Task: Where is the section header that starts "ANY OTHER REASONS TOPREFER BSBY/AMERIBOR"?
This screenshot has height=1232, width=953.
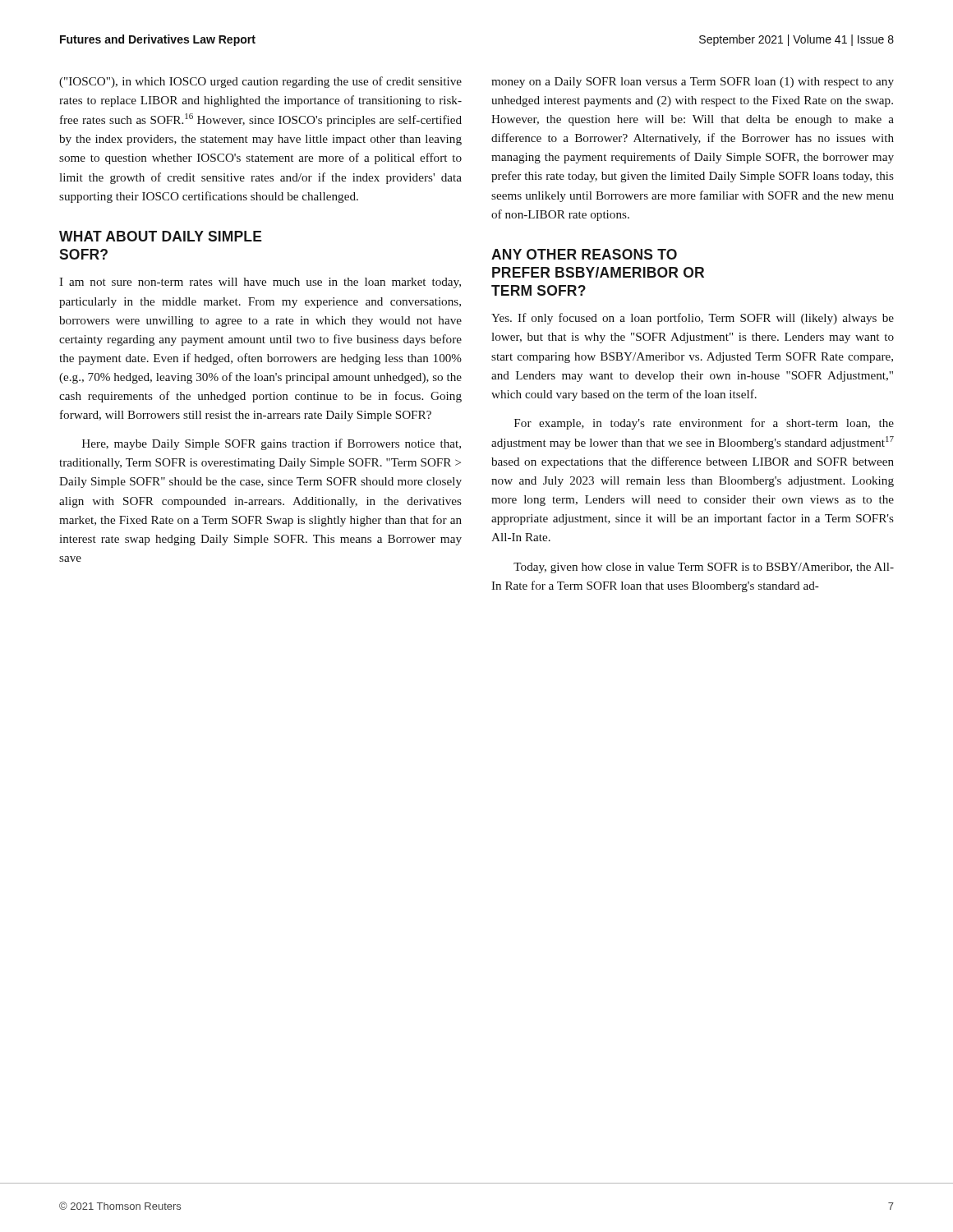Action: [x=598, y=272]
